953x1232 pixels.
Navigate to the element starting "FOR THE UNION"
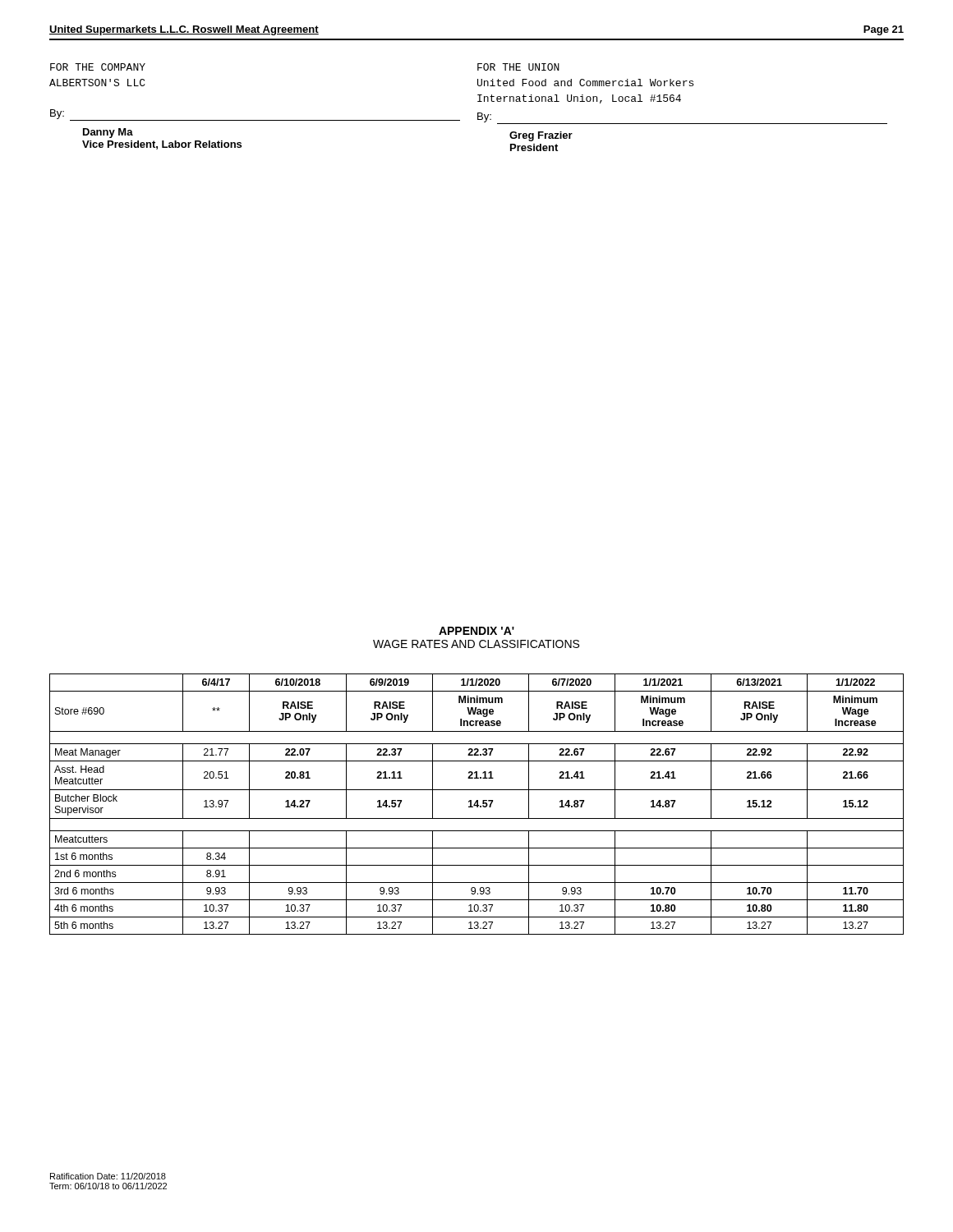coord(518,68)
